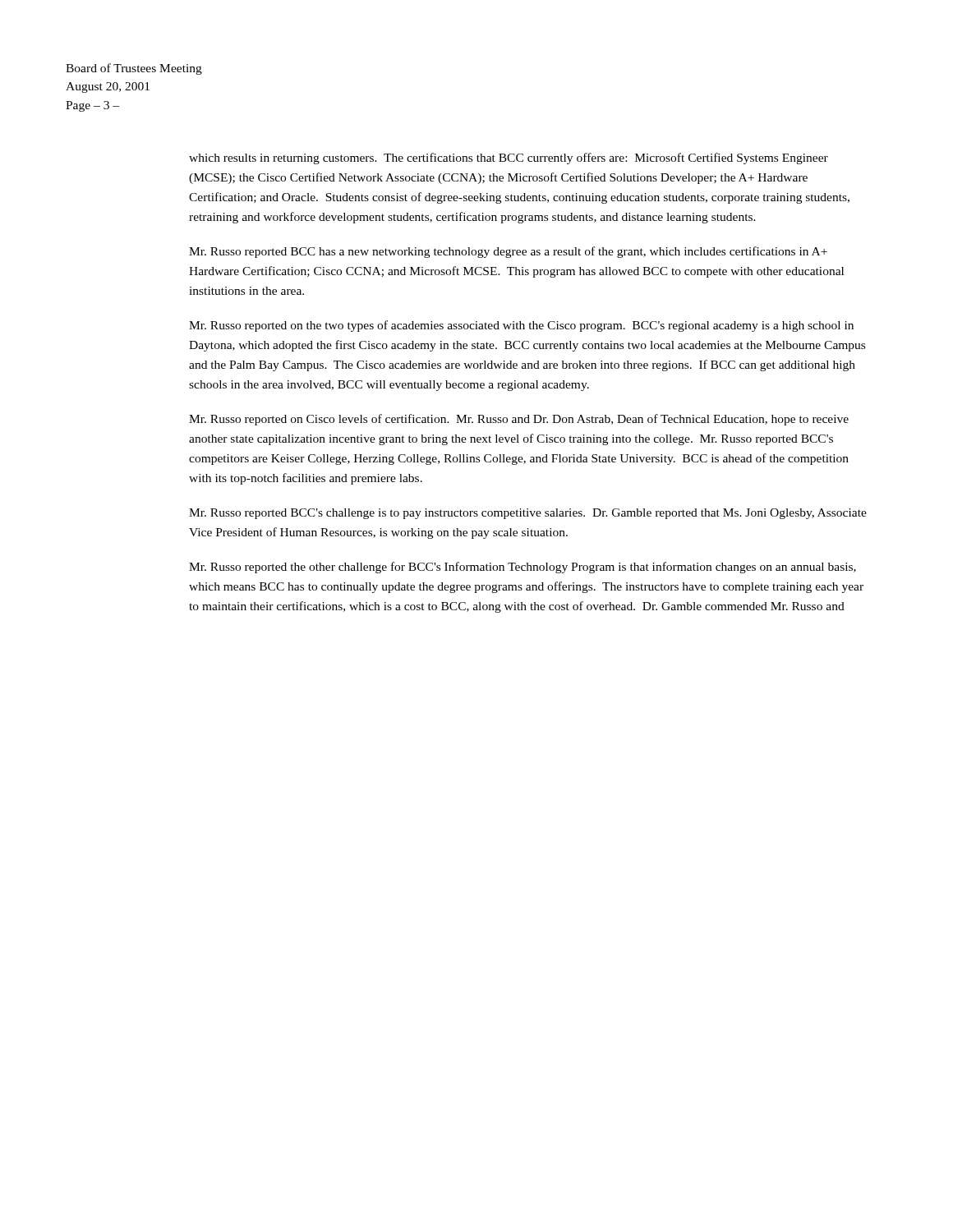The image size is (953, 1232).
Task: Find the text block containing "Mr. Russo reported on the"
Action: click(527, 355)
